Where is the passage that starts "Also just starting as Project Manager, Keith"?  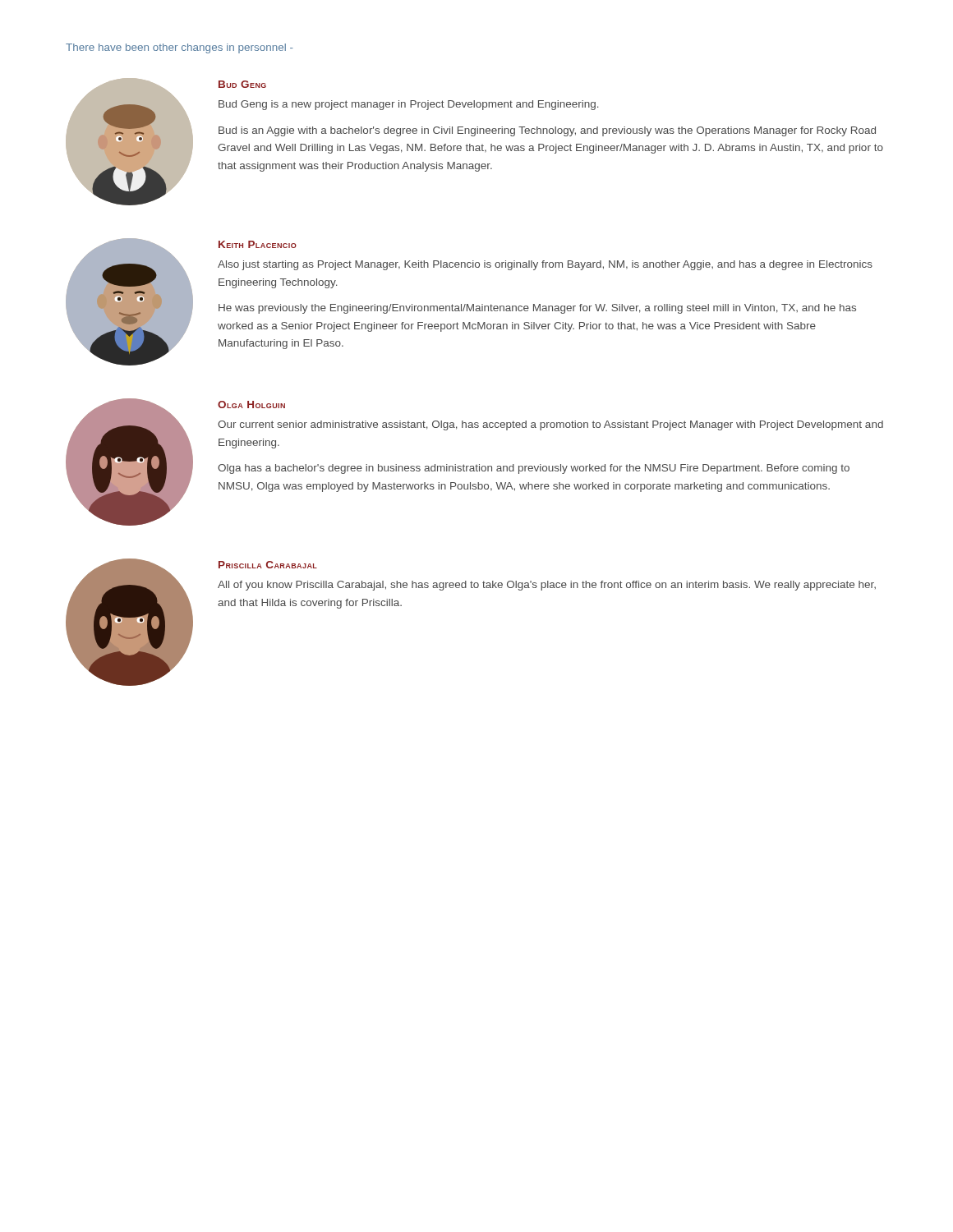[x=545, y=273]
